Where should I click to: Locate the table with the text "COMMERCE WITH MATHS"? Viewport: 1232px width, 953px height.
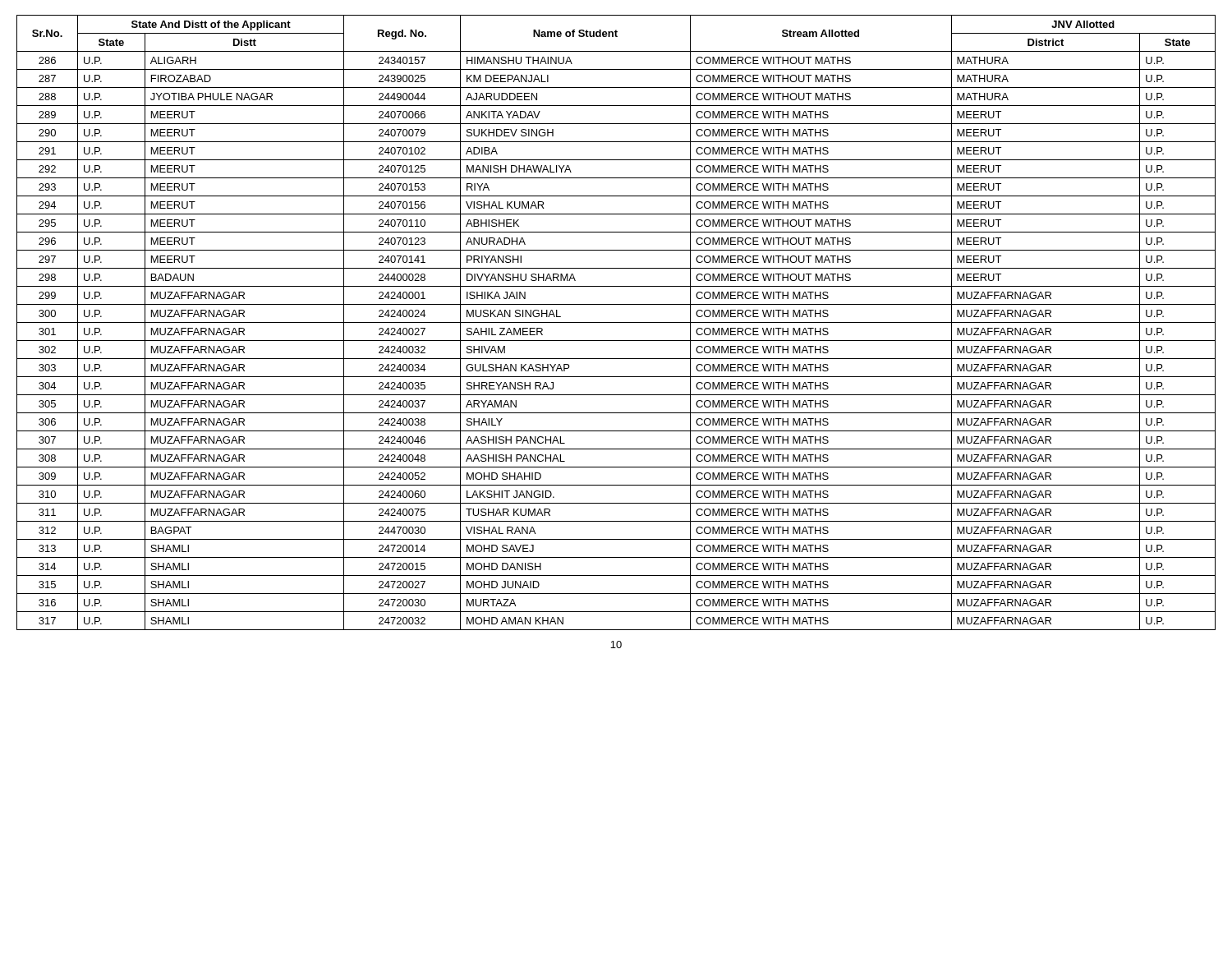tap(616, 322)
